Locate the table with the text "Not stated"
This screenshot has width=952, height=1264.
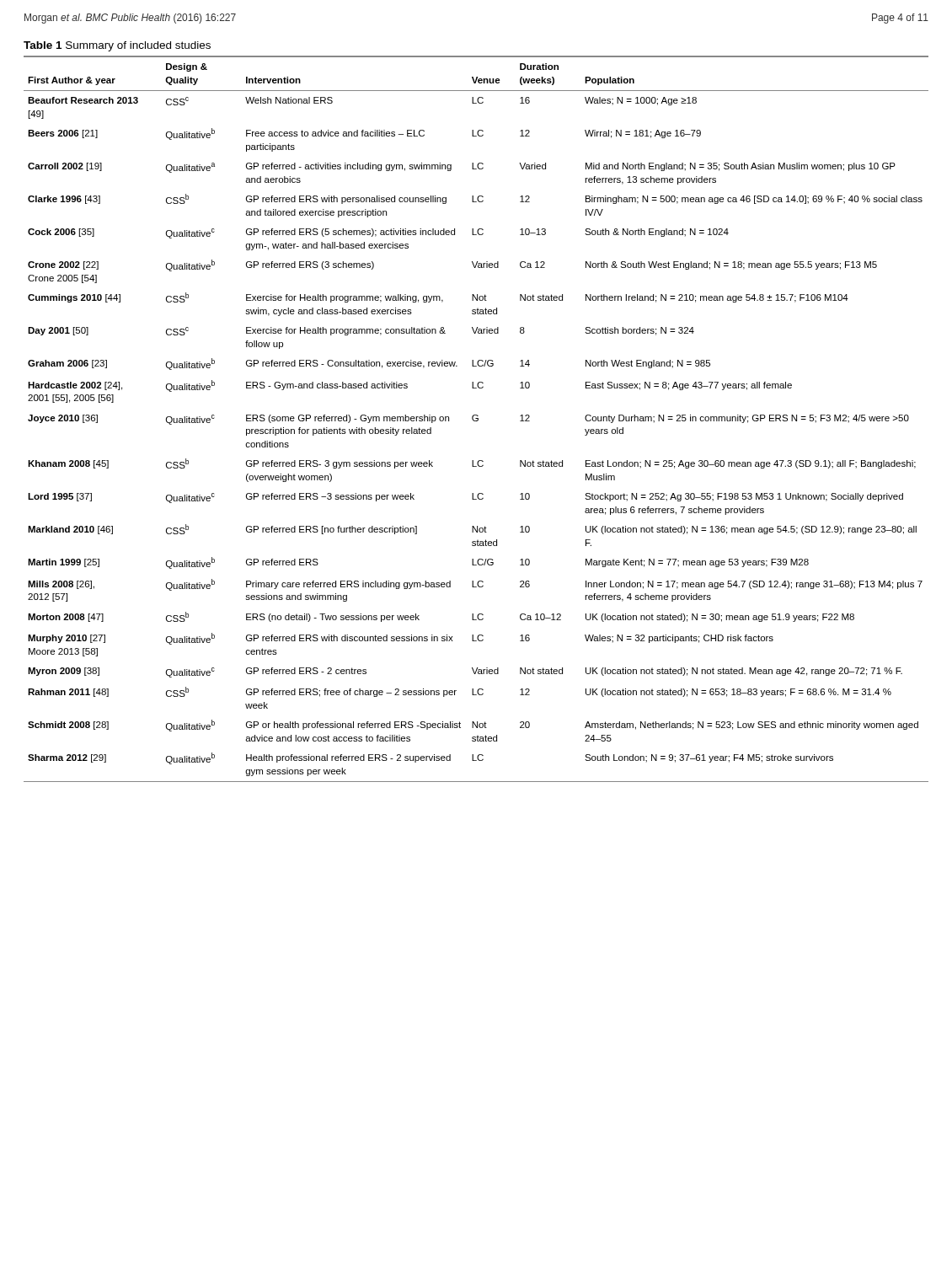476,419
